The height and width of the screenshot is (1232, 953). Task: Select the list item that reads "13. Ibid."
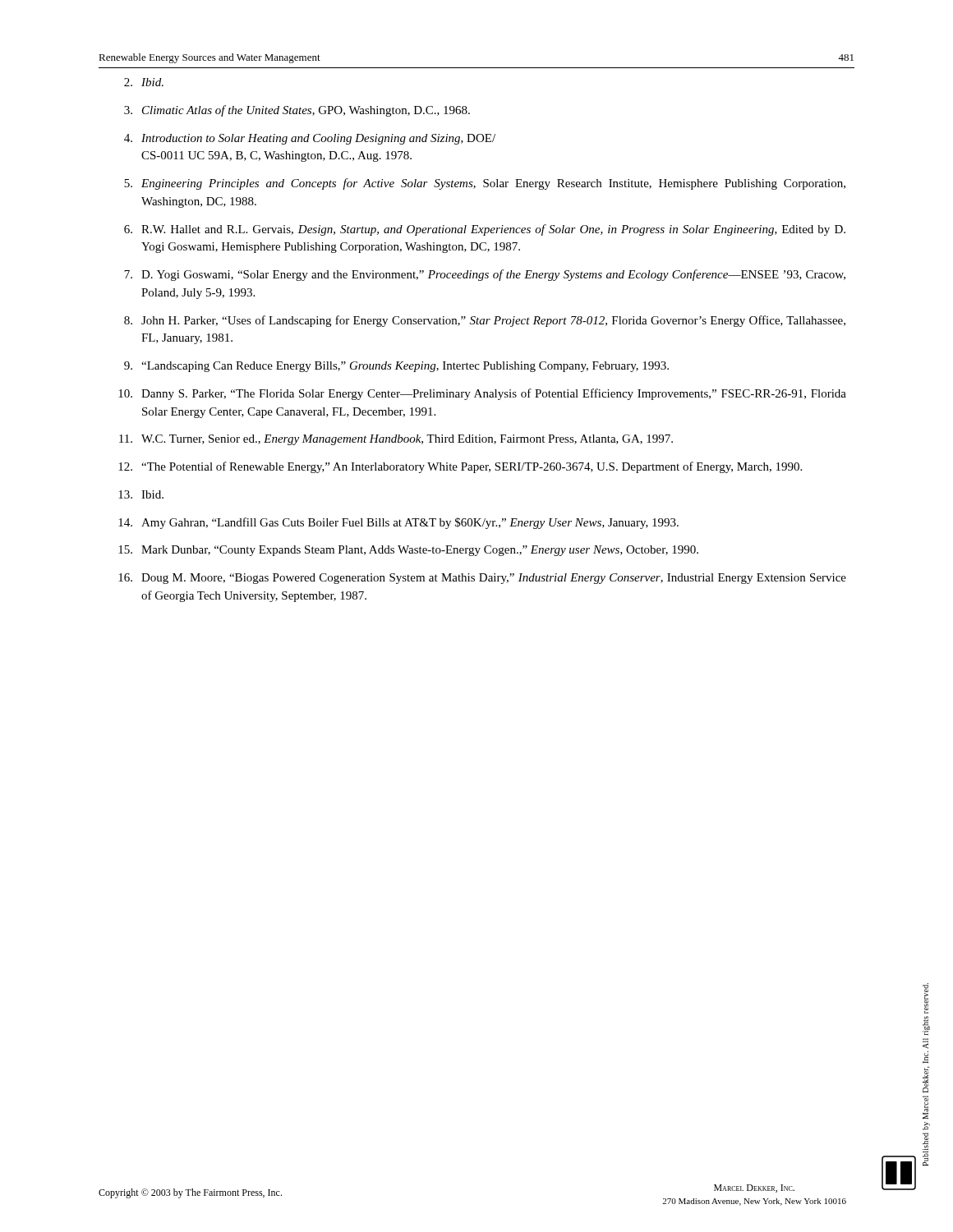(x=141, y=494)
